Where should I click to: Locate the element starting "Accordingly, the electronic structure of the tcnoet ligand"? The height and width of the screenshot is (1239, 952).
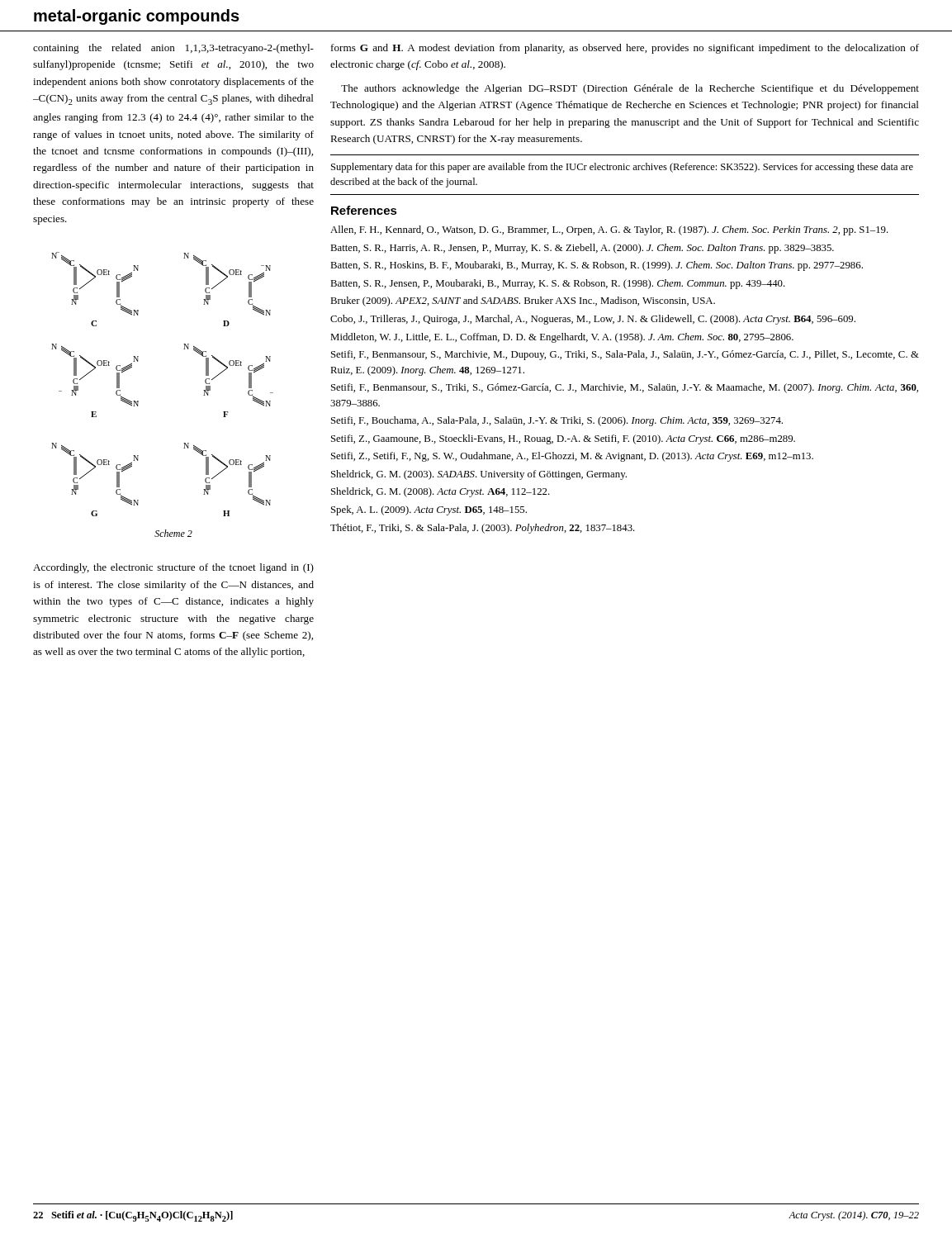coord(173,609)
